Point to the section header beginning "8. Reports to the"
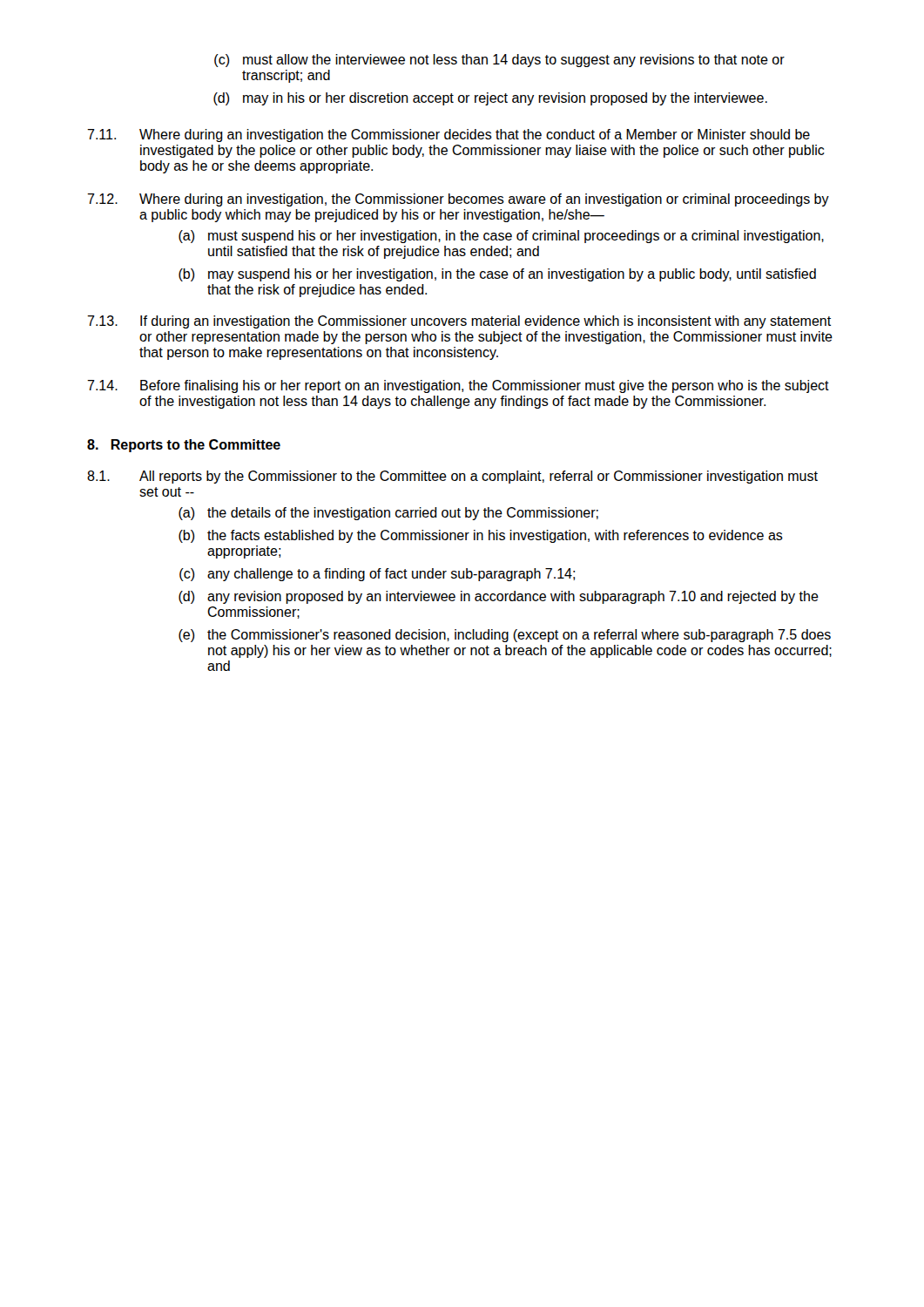924x1307 pixels. pos(184,445)
